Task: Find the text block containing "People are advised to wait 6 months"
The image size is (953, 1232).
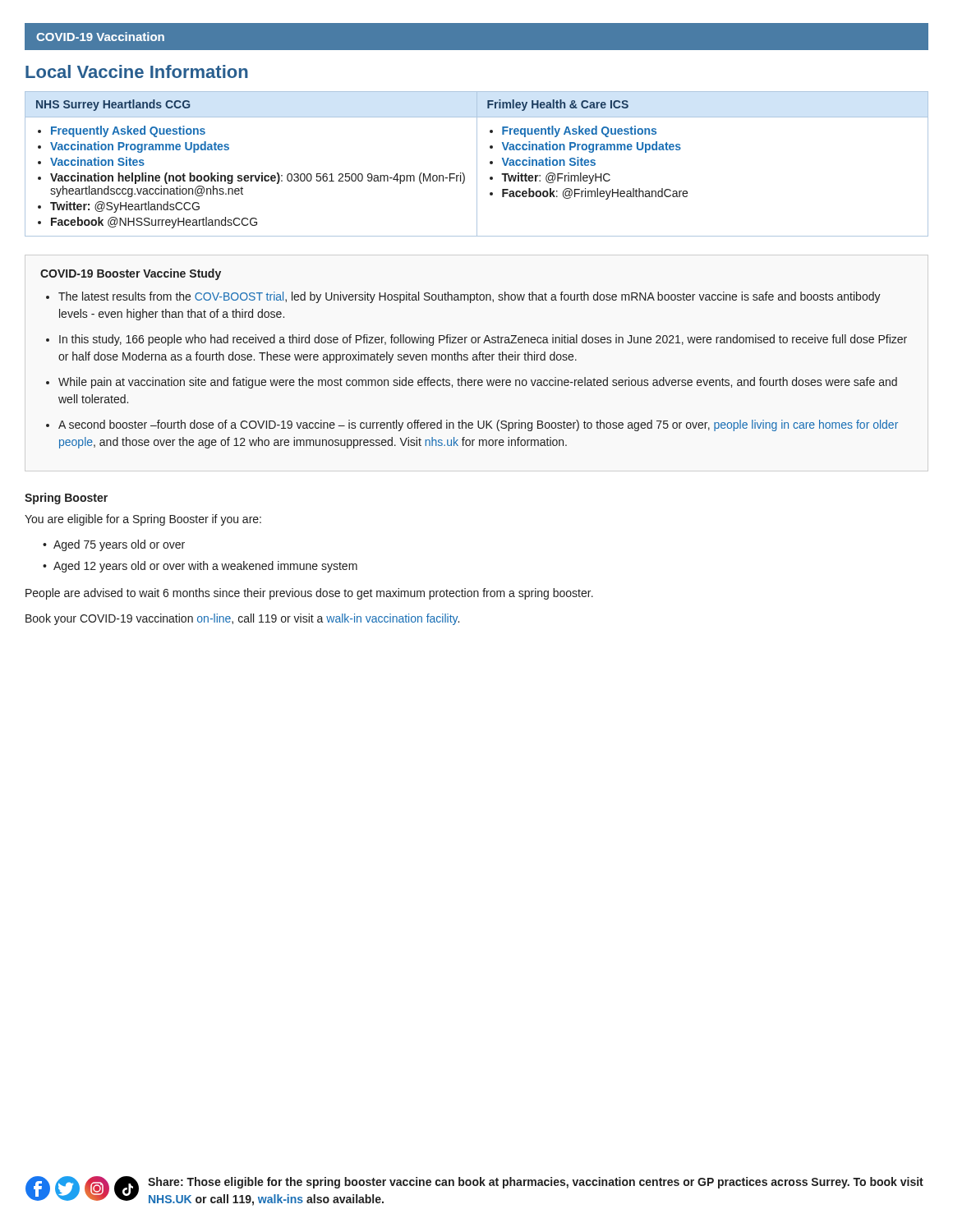Action: (309, 593)
